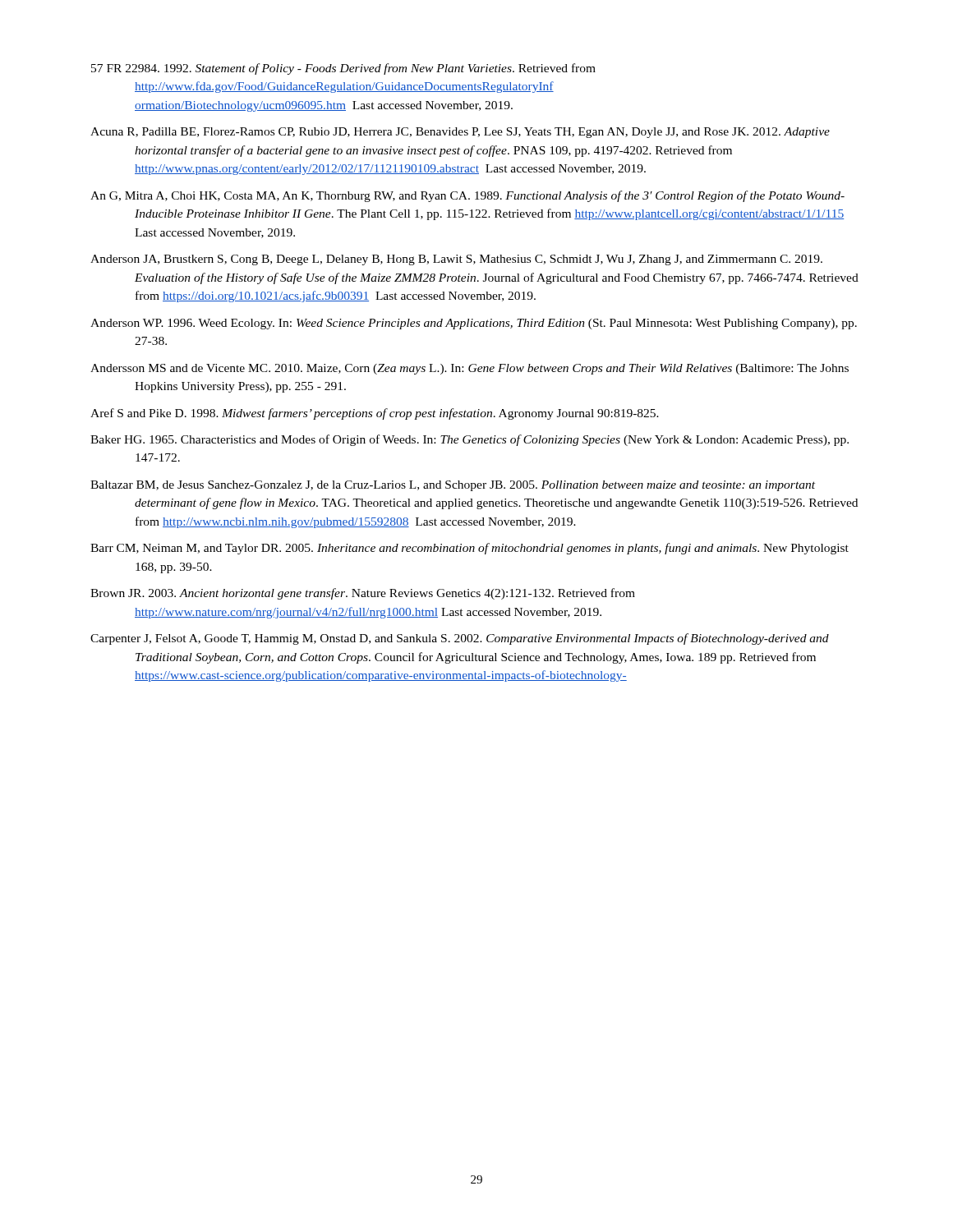
Task: Find the region starting "Aref S and Pike D. 1998. Midwest"
Action: click(x=375, y=412)
